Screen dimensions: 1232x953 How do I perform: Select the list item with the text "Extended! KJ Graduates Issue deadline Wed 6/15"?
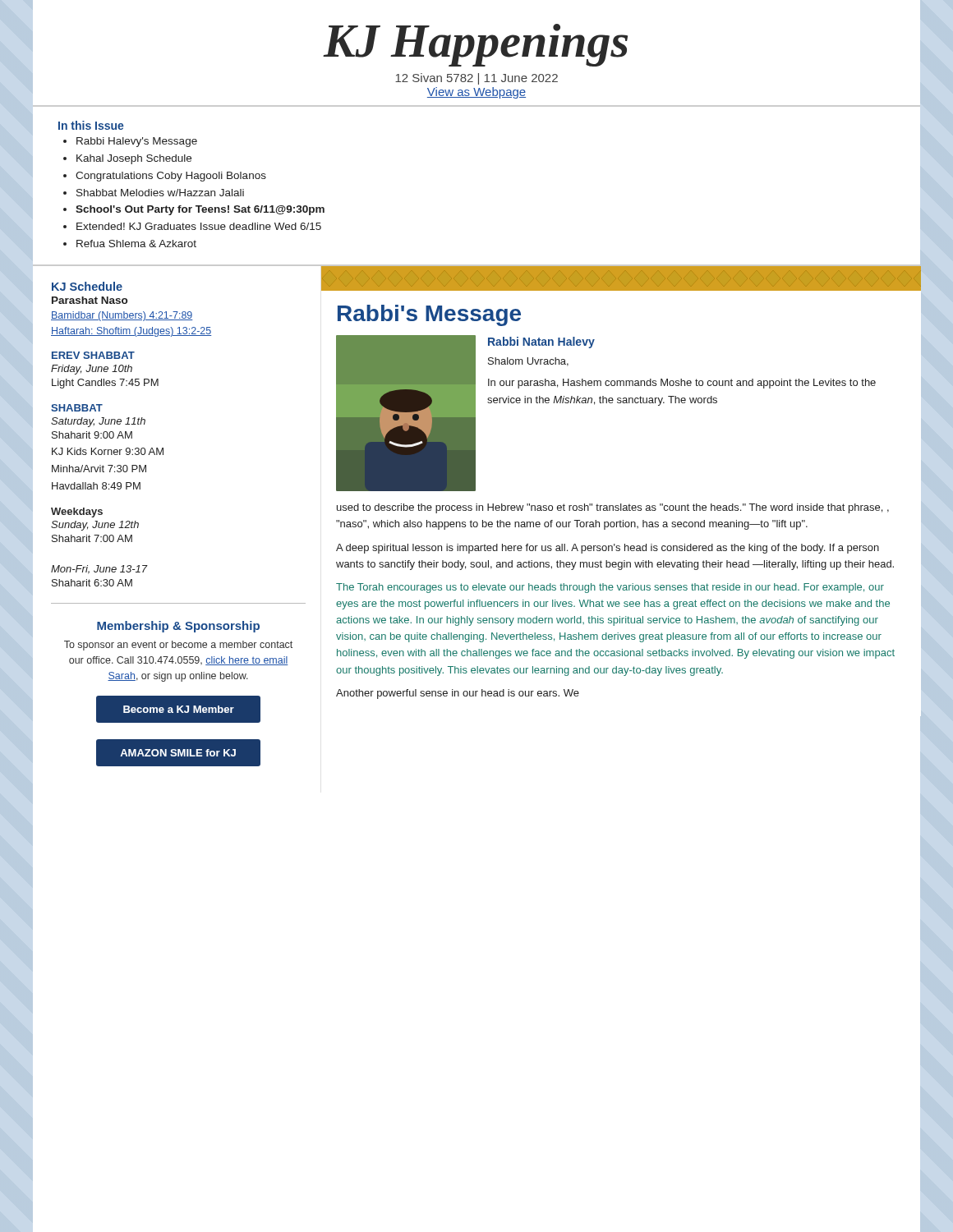click(x=198, y=227)
